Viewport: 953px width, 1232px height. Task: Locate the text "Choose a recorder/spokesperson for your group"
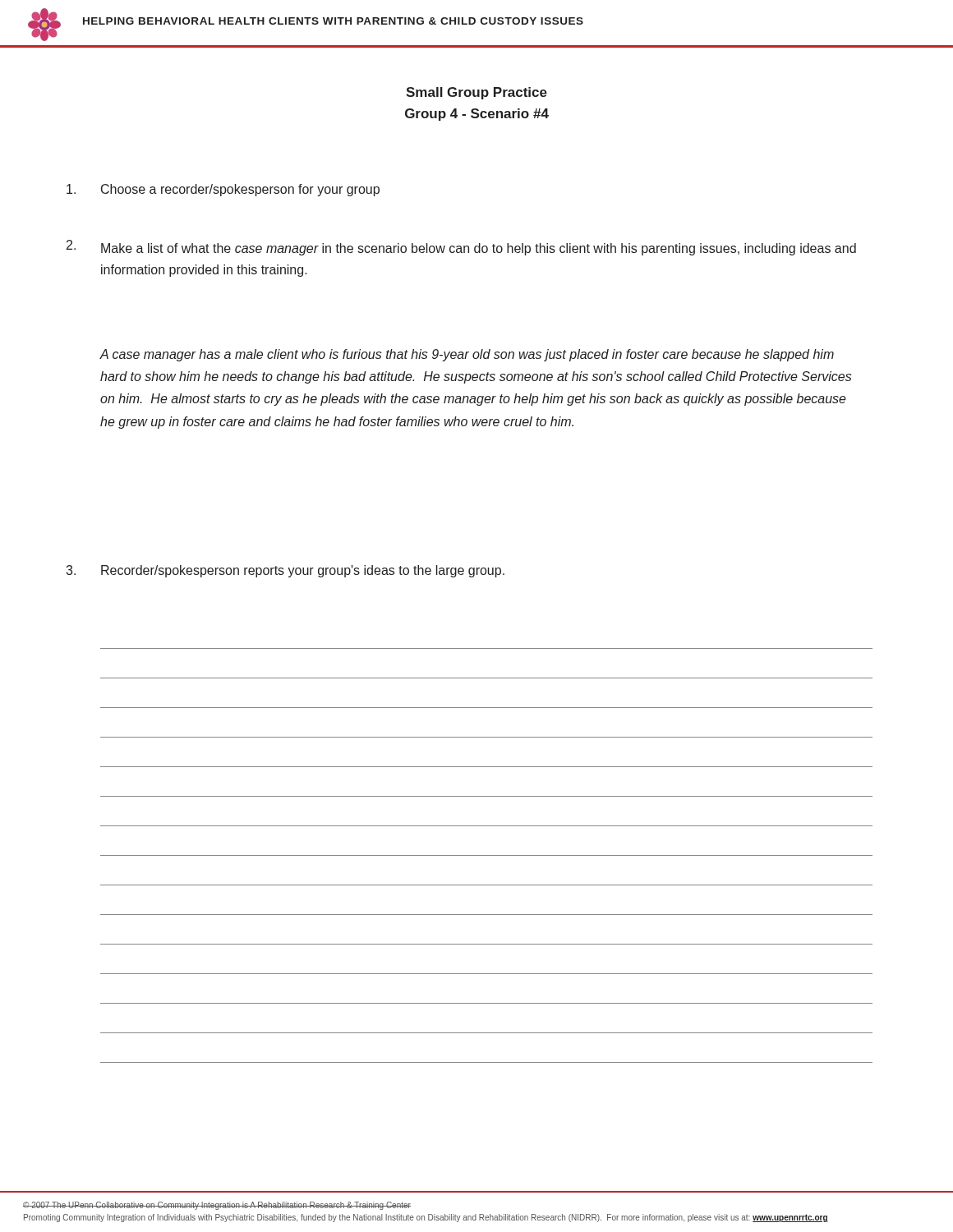223,190
